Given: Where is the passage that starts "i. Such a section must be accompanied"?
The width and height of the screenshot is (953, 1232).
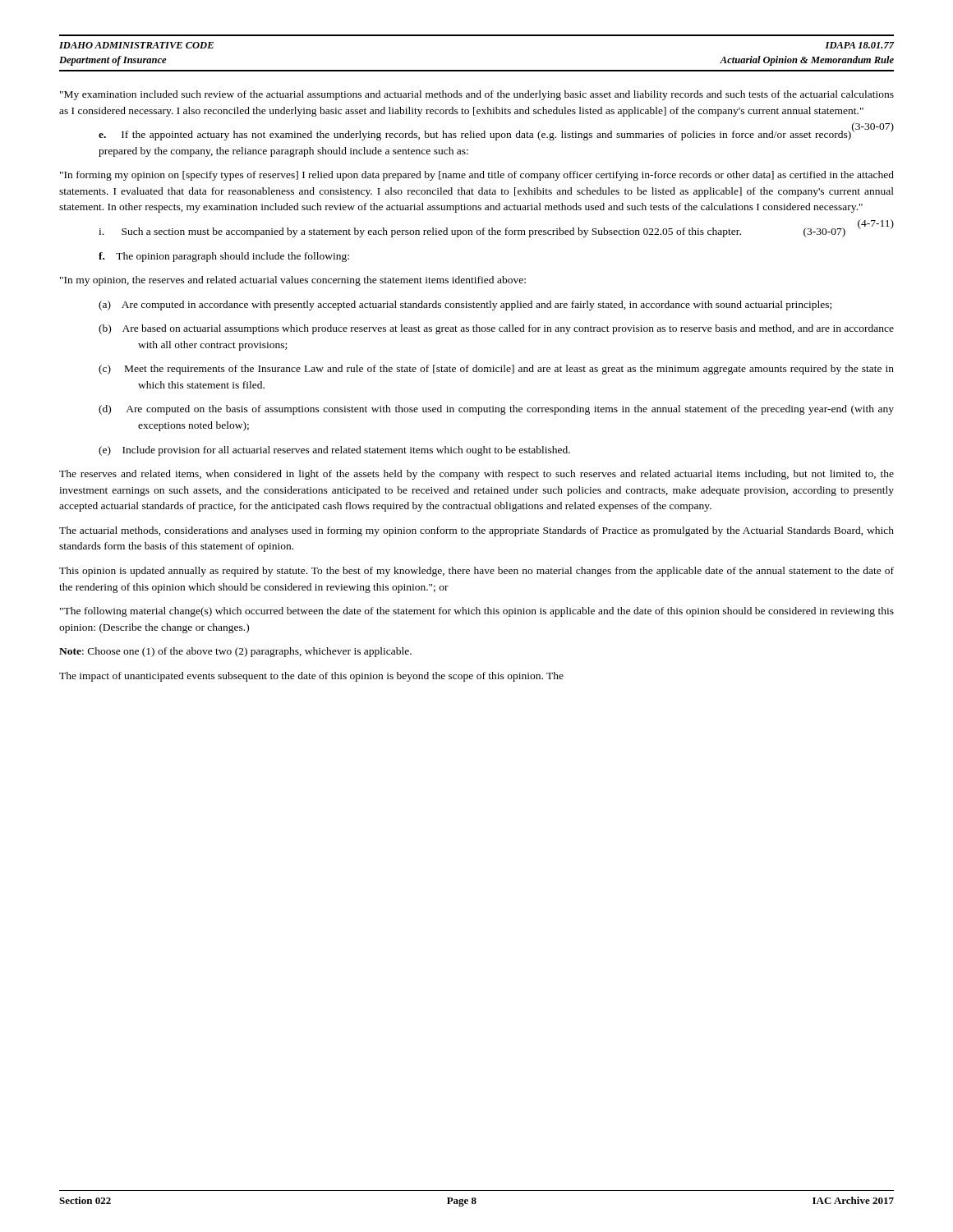Looking at the screenshot, I should [496, 231].
